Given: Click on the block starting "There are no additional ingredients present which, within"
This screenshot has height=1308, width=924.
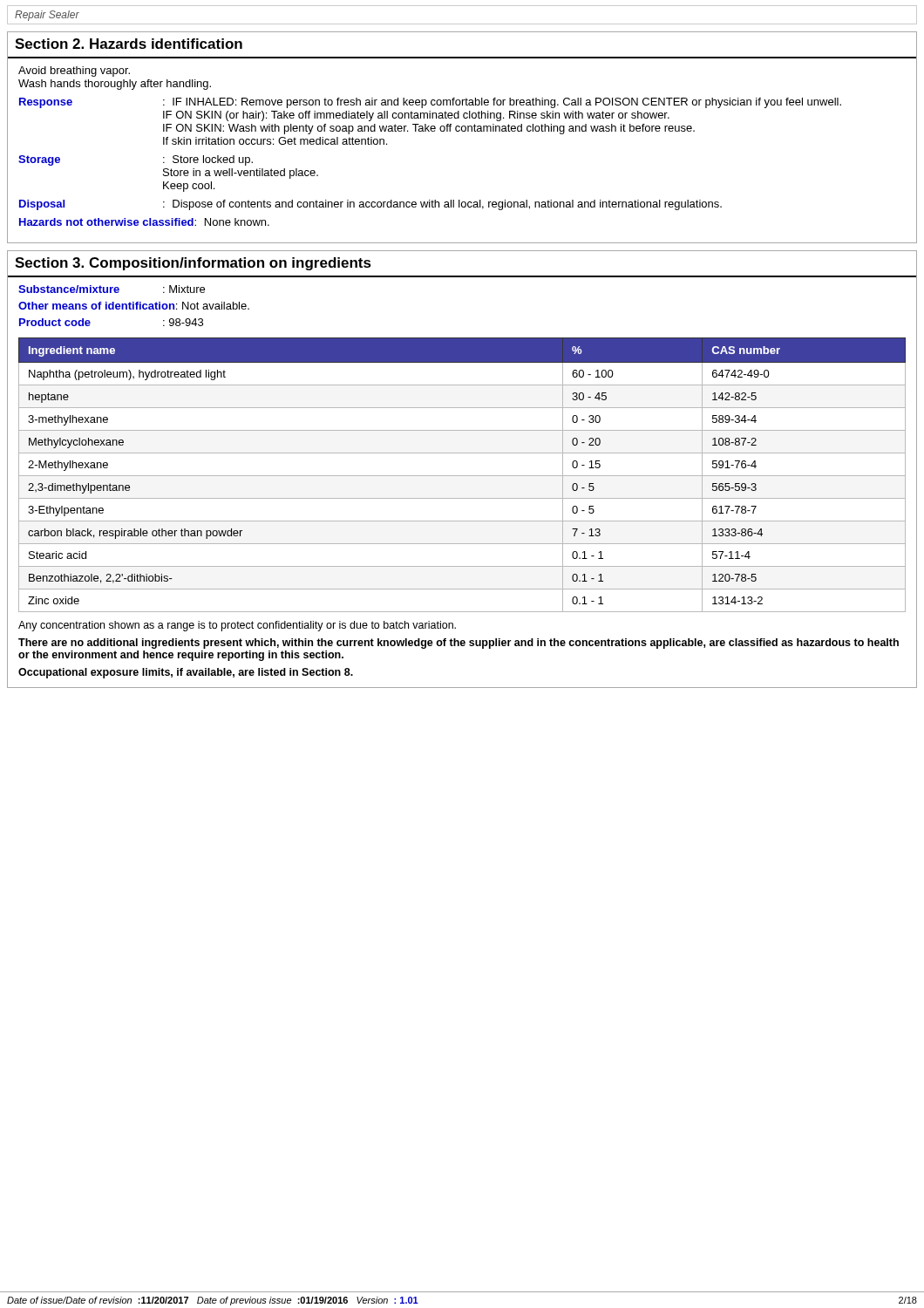Looking at the screenshot, I should click(459, 649).
